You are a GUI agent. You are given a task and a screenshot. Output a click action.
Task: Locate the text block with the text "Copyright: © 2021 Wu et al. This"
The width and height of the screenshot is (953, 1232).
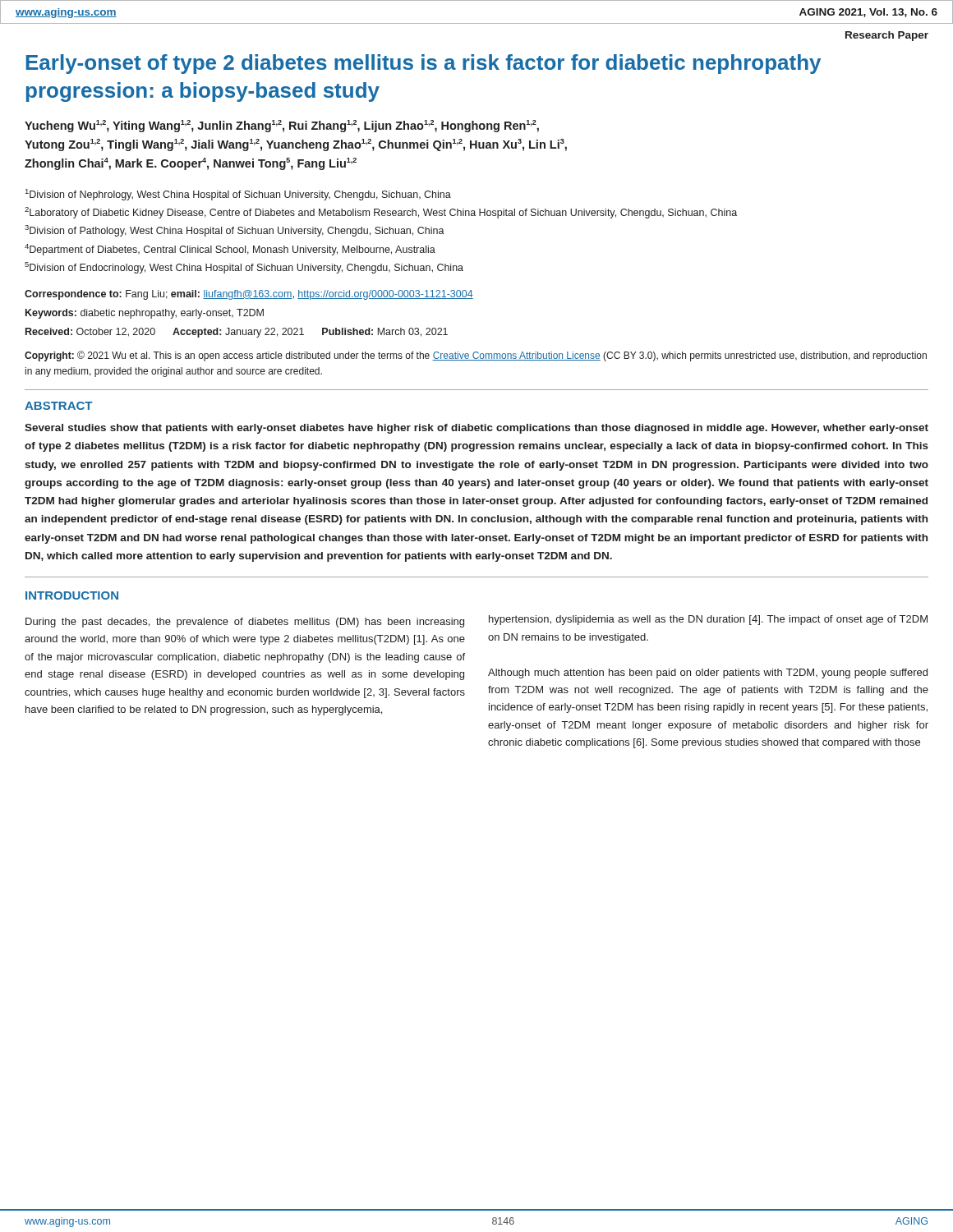coord(476,363)
